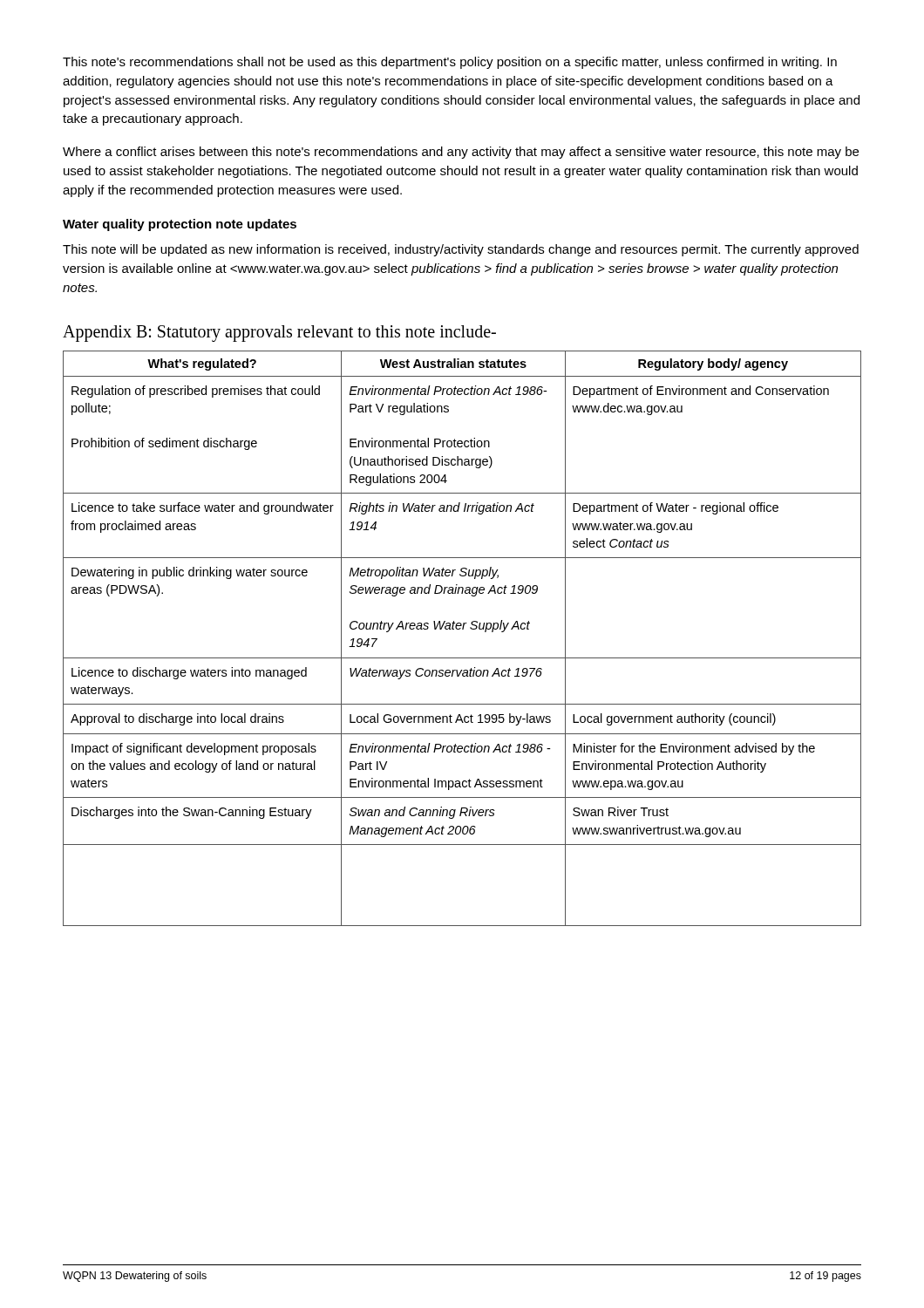Click on the section header with the text "Water quality protection note updates"
Viewport: 924px width, 1308px height.
[180, 225]
